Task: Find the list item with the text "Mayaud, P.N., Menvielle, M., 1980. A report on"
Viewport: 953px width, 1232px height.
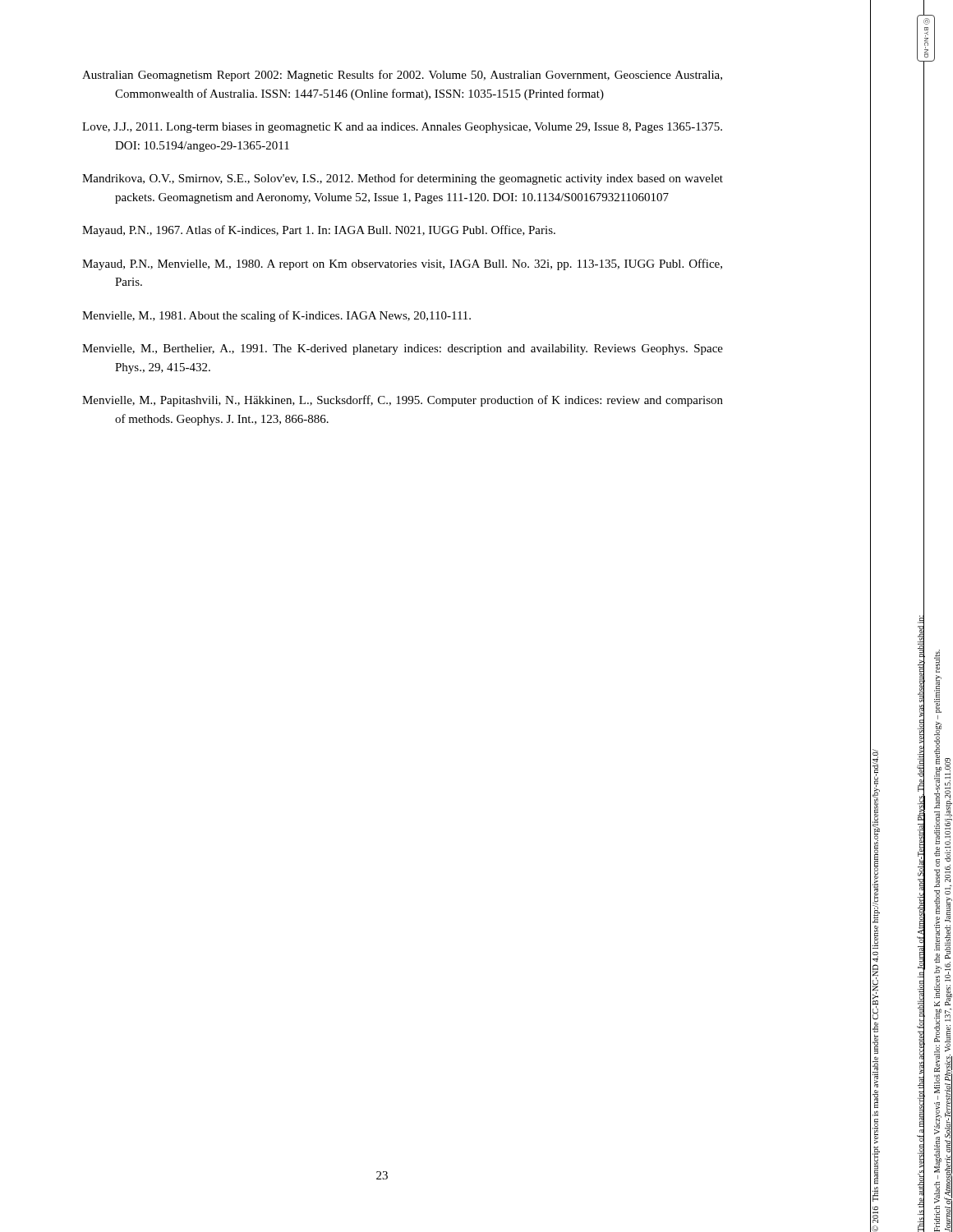Action: point(403,272)
